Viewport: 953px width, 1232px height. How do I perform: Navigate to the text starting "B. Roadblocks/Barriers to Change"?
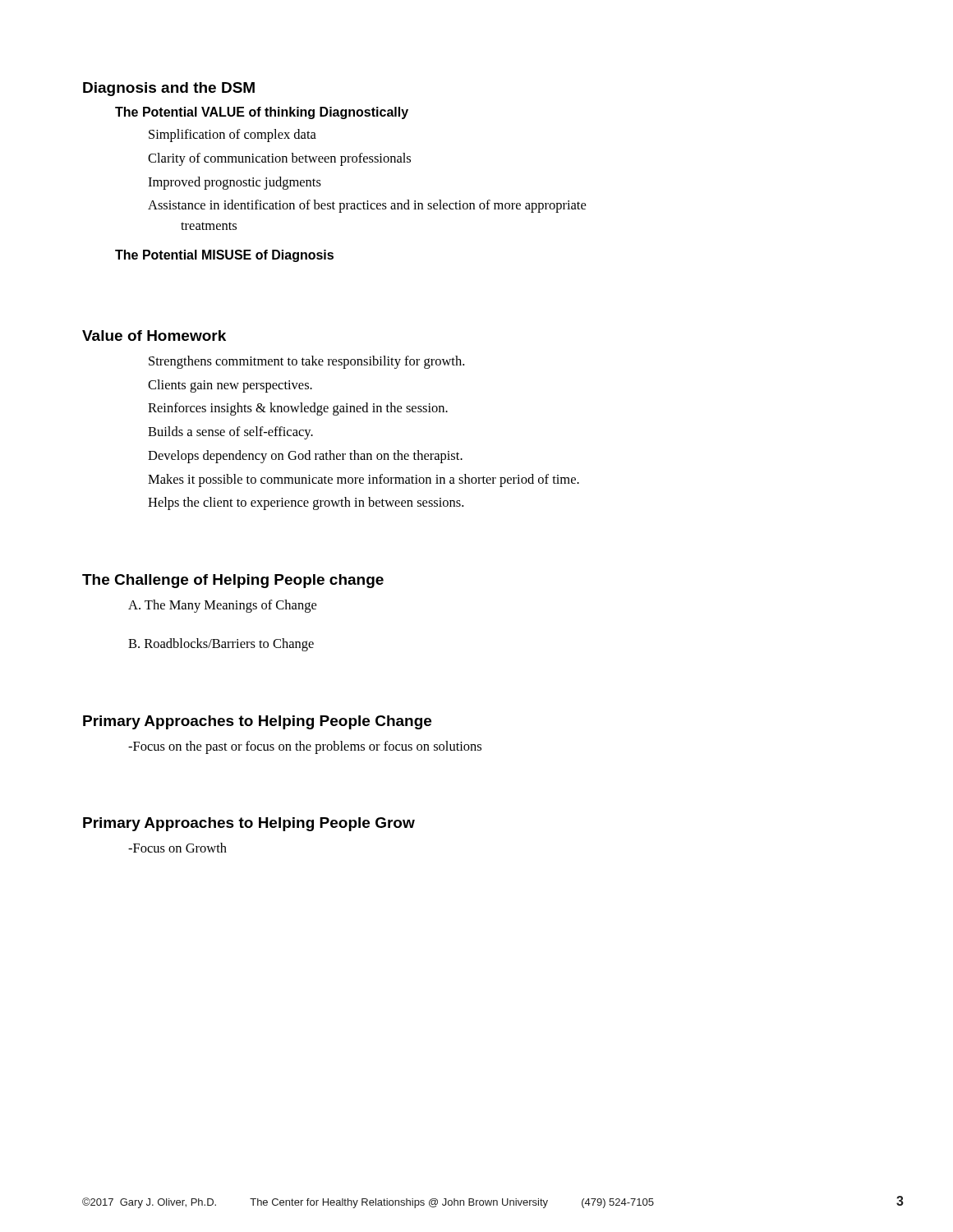[x=221, y=643]
